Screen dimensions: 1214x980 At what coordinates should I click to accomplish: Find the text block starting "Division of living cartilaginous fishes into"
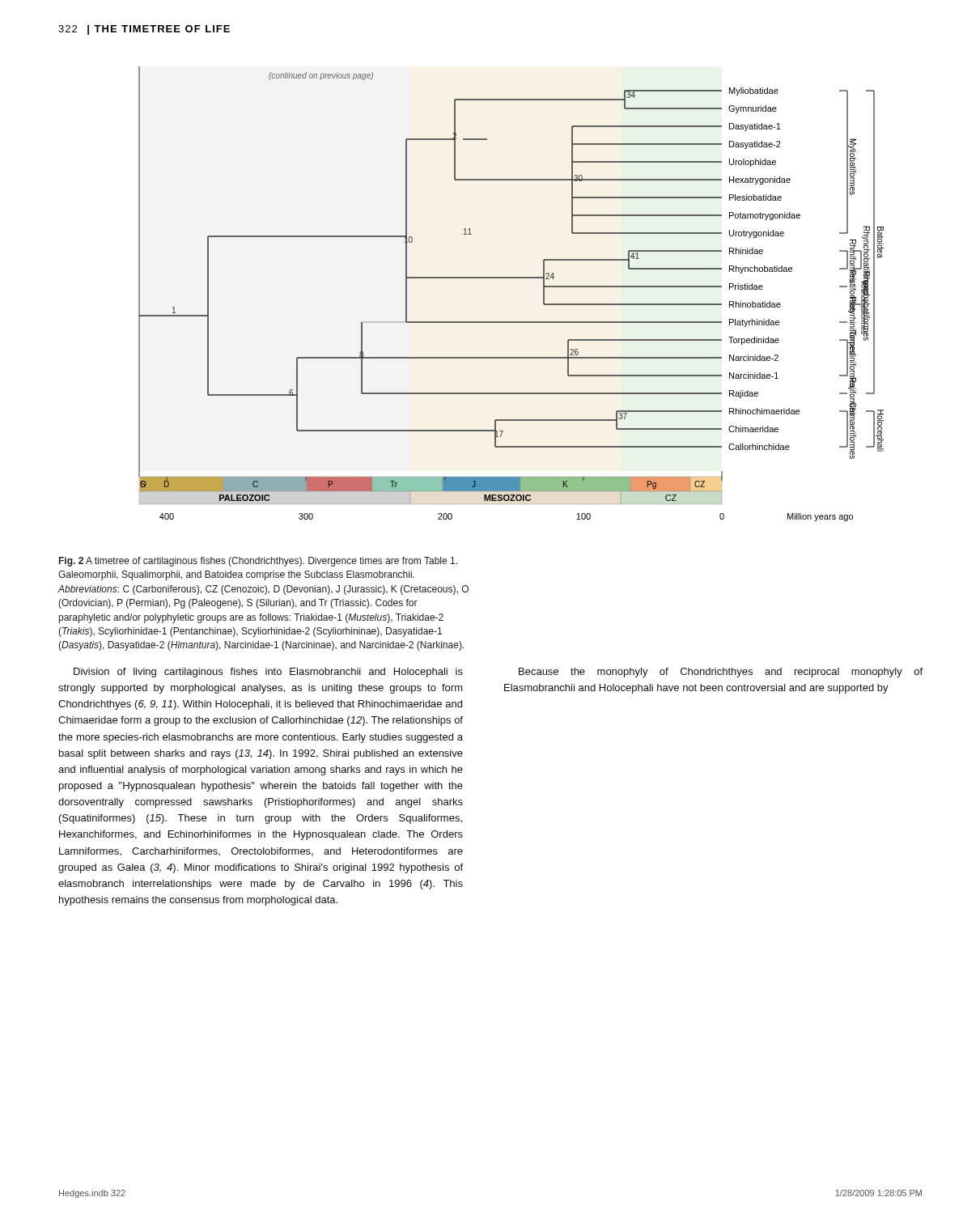[261, 786]
